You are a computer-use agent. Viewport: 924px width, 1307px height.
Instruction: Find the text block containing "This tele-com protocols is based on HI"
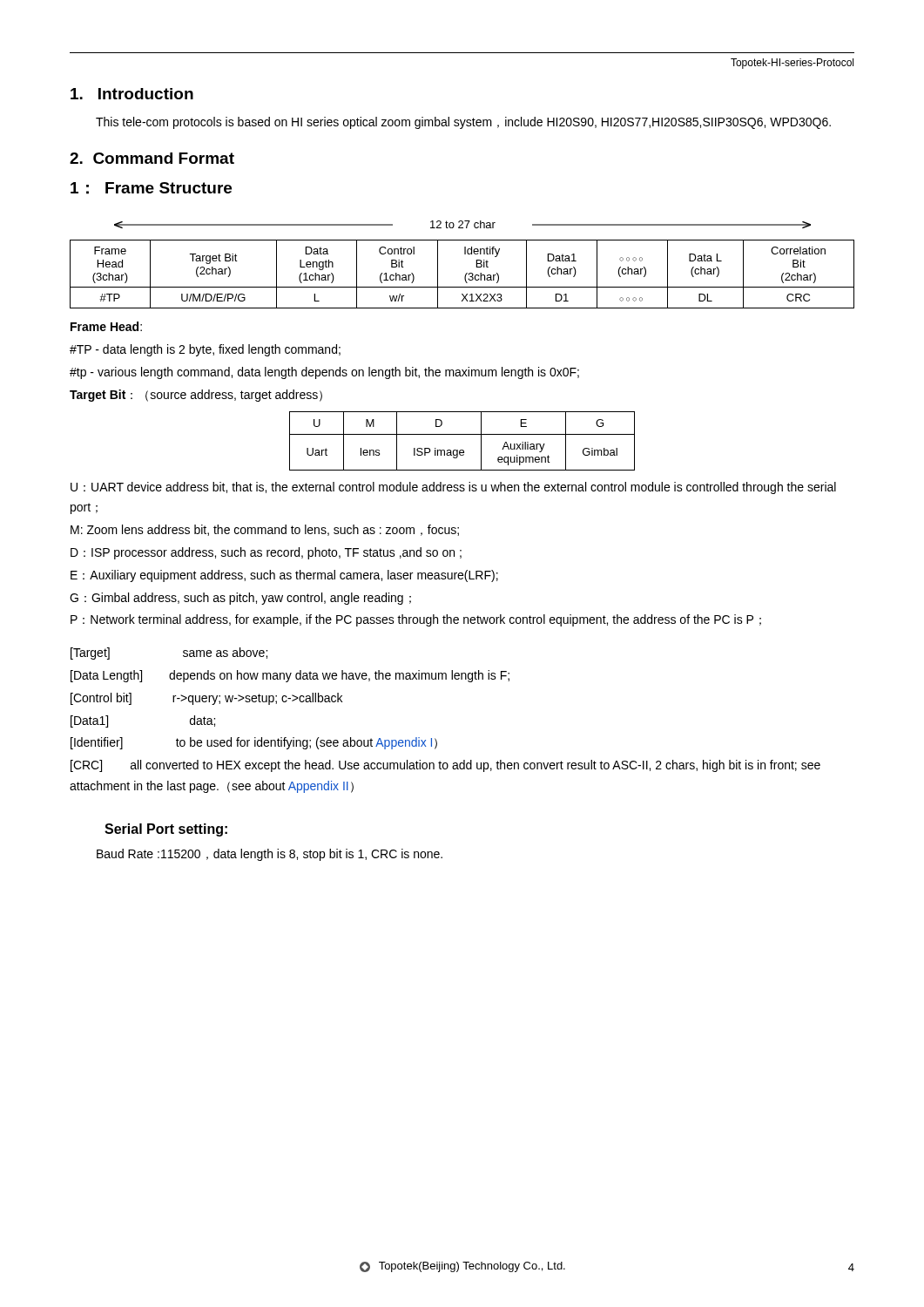[464, 122]
